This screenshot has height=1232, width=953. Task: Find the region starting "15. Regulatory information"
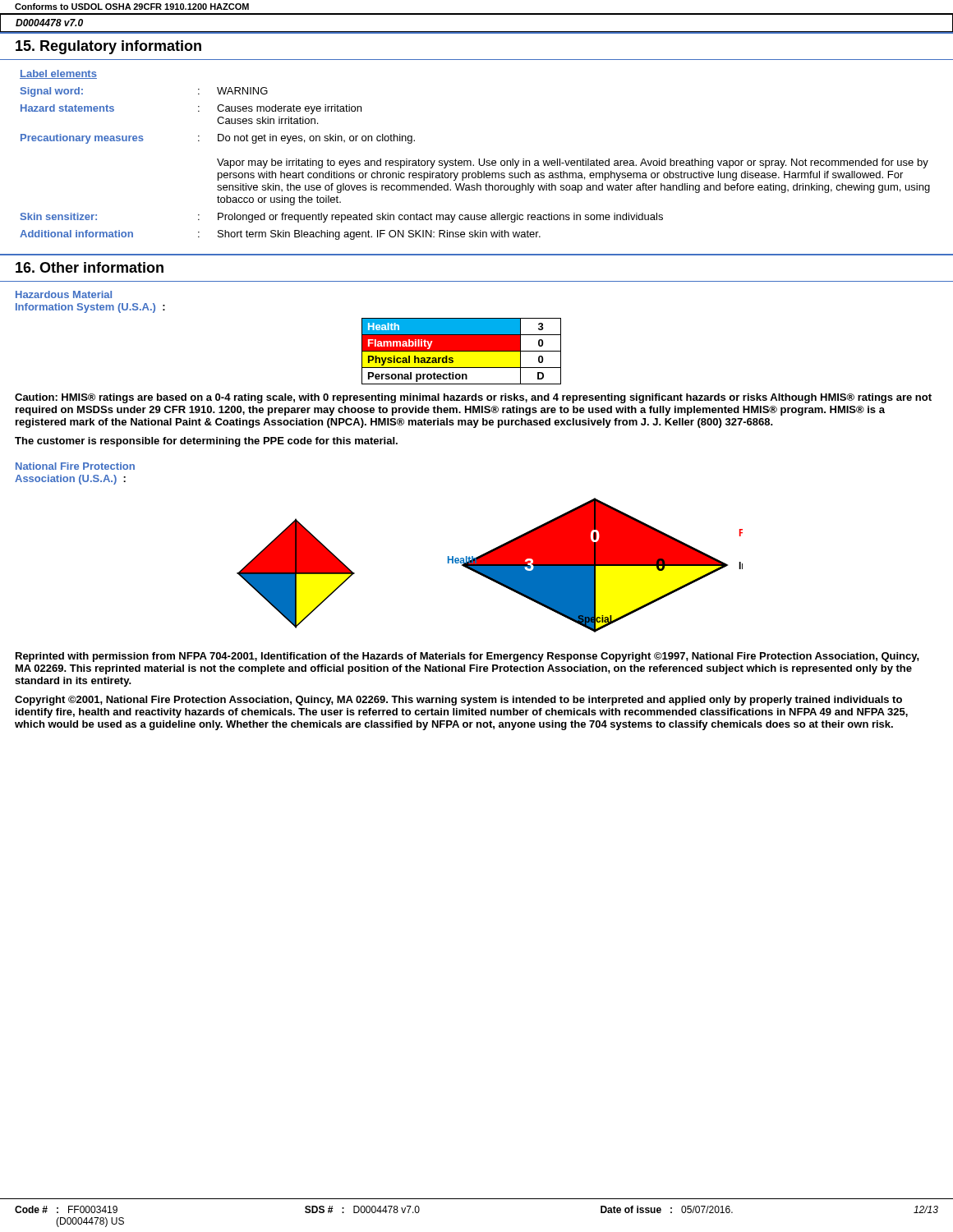(x=108, y=46)
